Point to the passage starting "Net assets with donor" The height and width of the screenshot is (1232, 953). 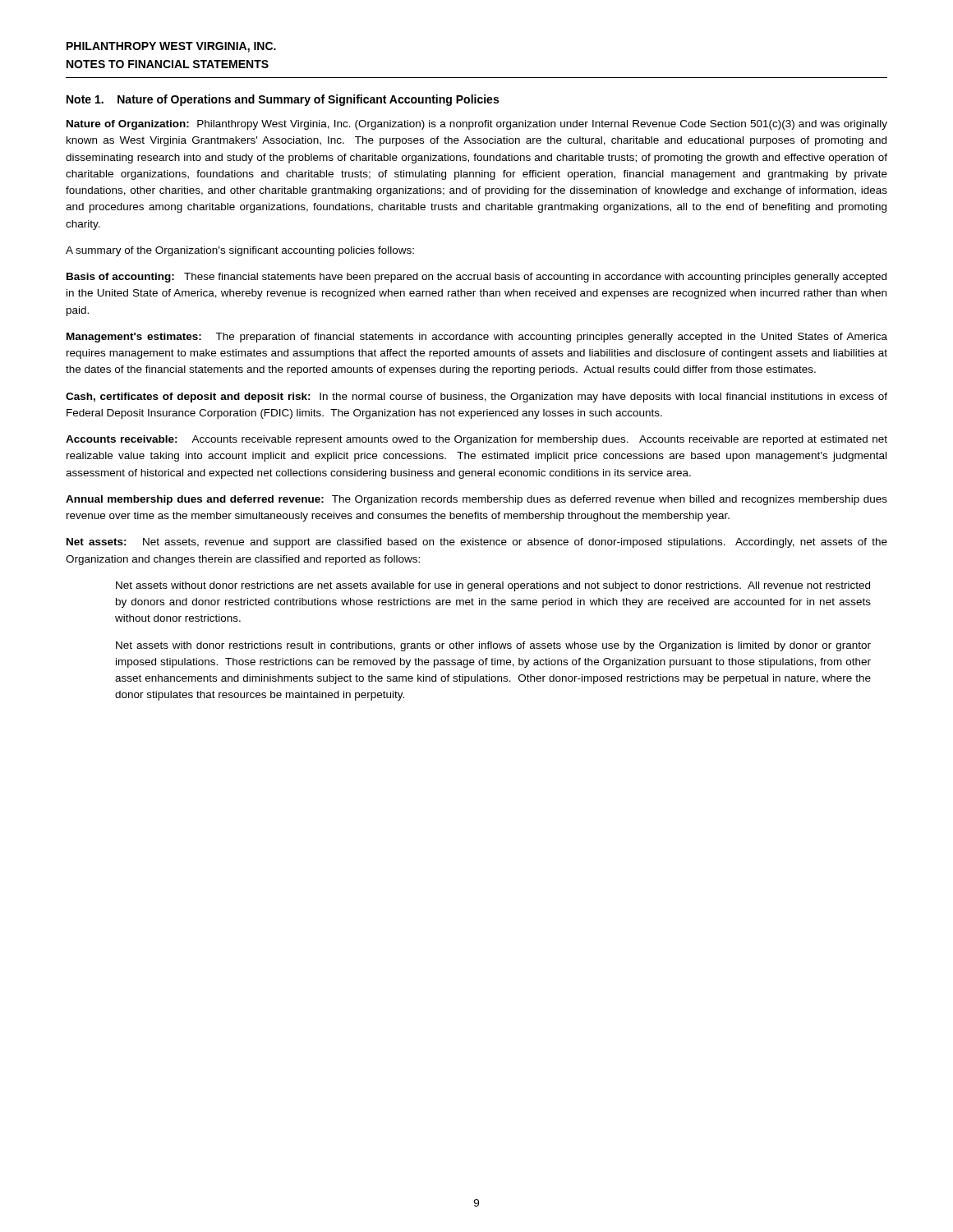493,670
